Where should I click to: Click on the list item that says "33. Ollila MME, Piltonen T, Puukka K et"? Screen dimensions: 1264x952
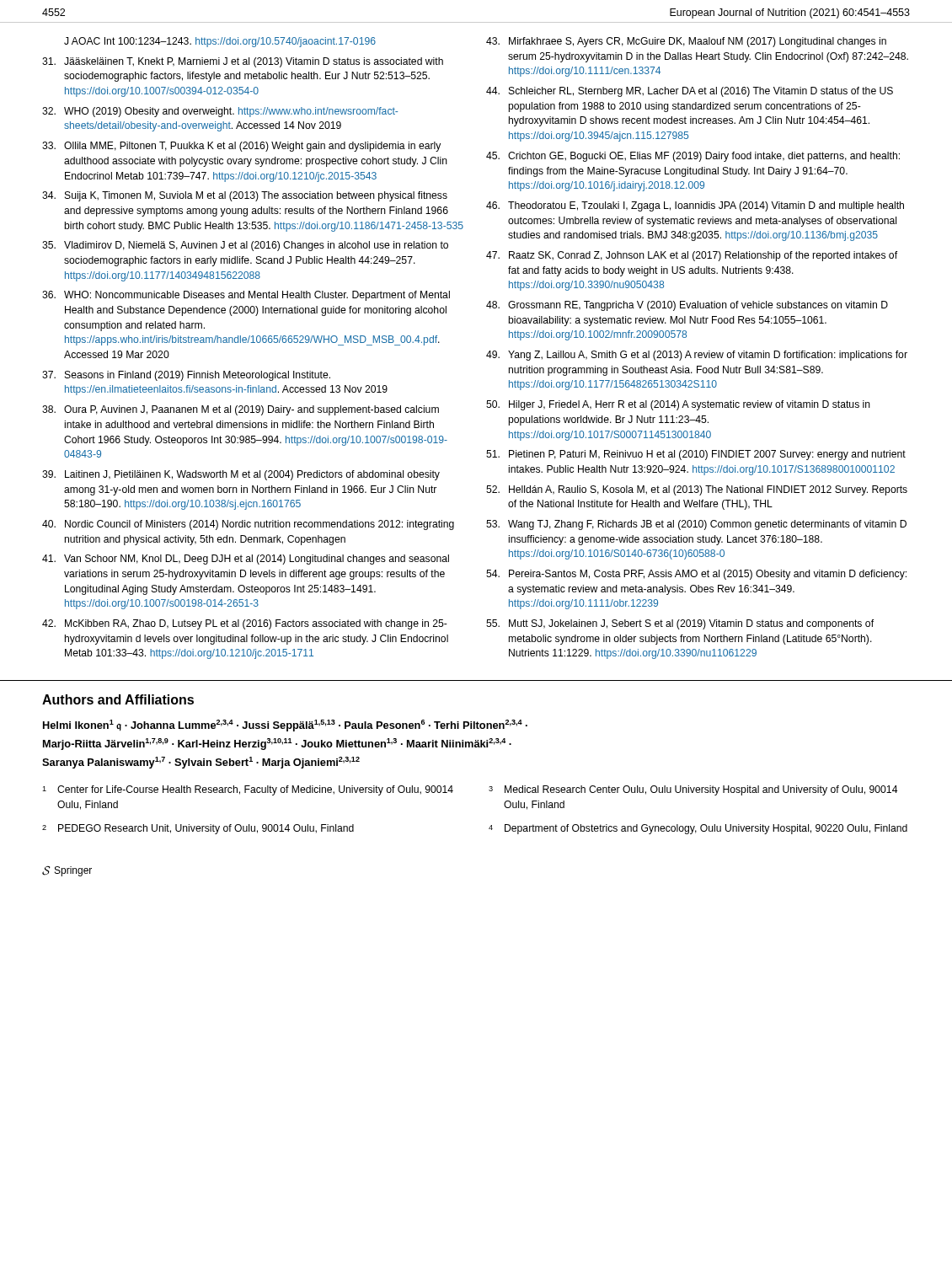tap(254, 162)
